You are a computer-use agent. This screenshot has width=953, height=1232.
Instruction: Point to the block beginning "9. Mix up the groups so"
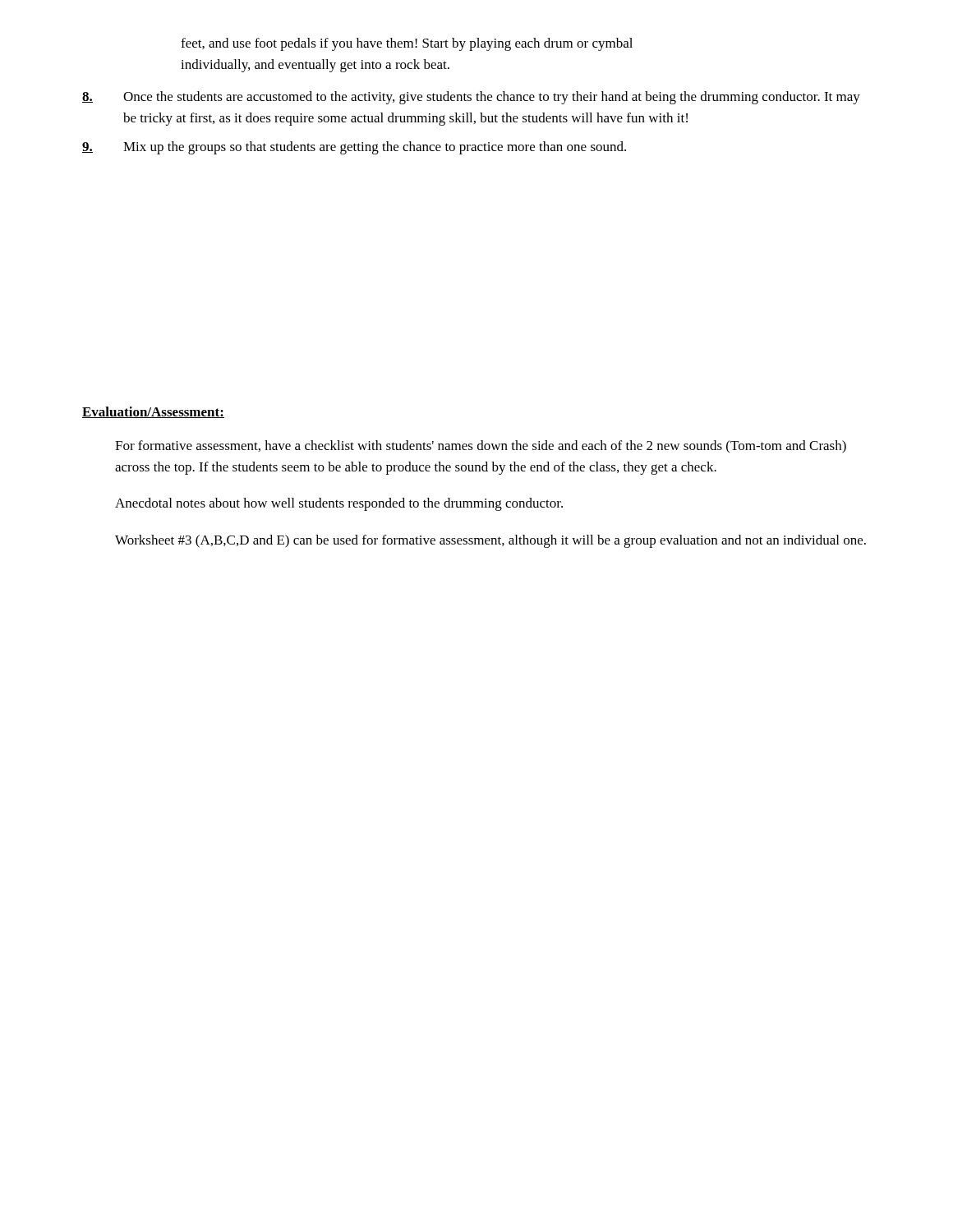476,147
